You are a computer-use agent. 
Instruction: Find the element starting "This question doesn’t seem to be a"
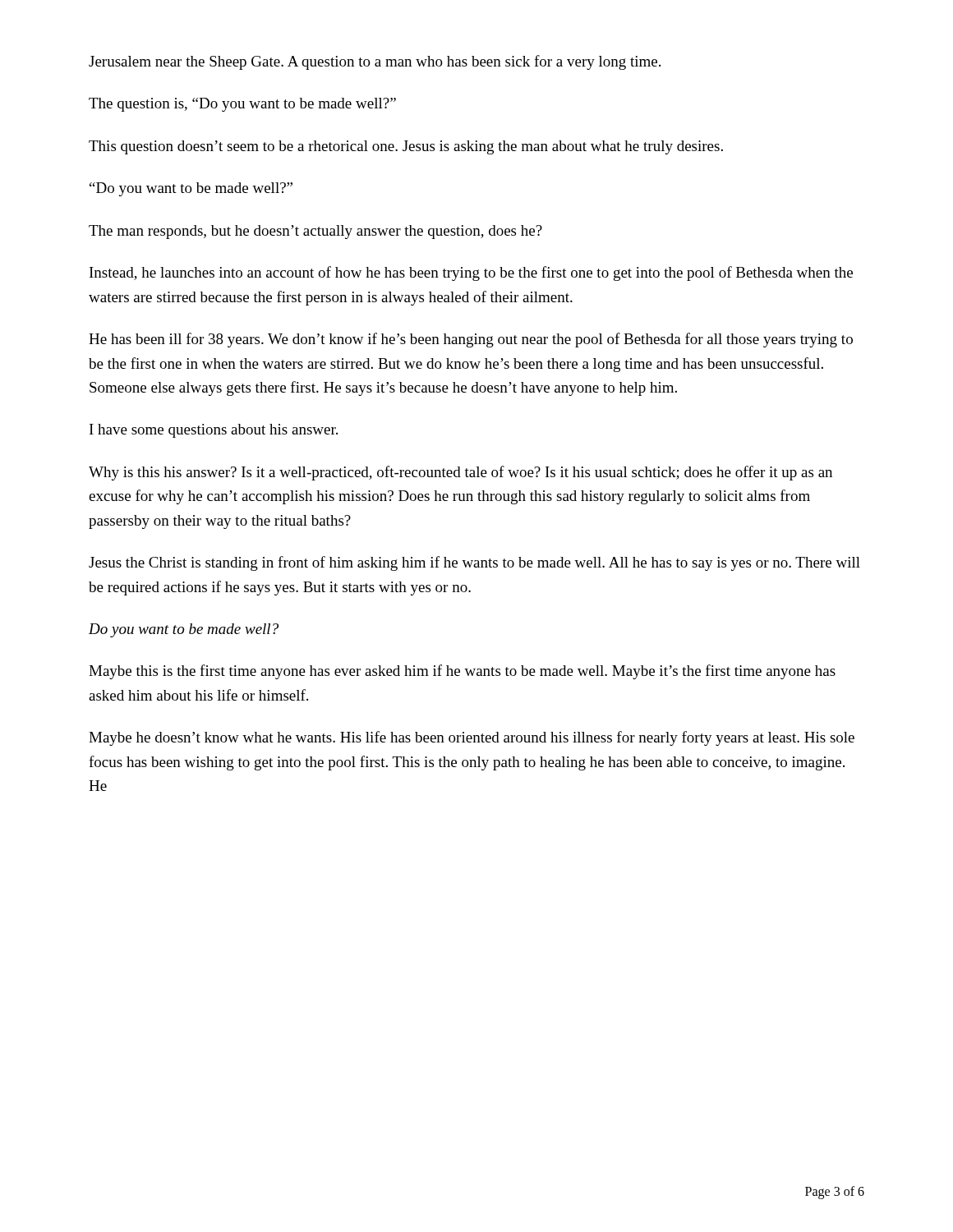click(406, 146)
